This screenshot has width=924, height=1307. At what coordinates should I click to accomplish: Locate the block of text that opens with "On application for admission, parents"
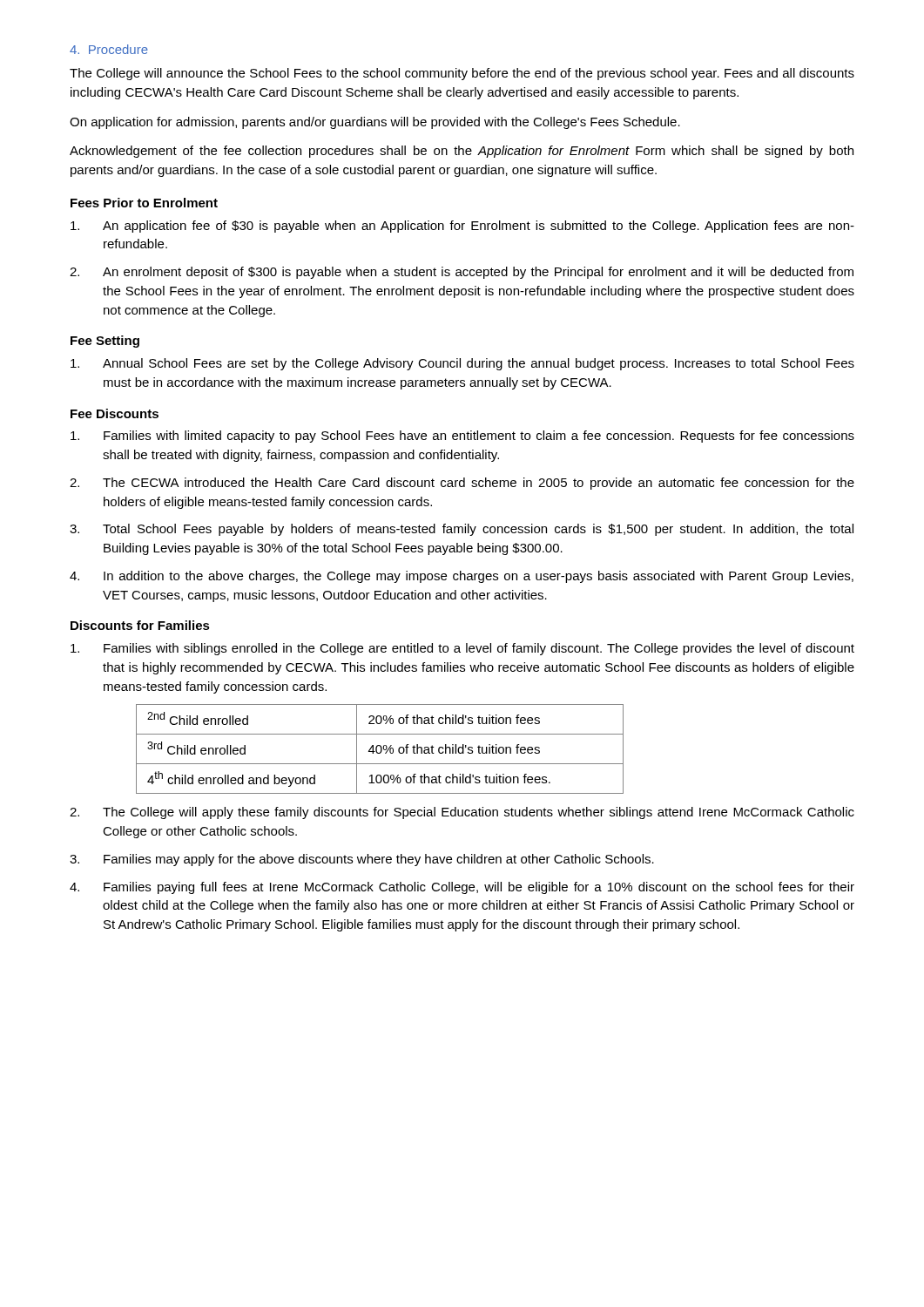click(375, 121)
